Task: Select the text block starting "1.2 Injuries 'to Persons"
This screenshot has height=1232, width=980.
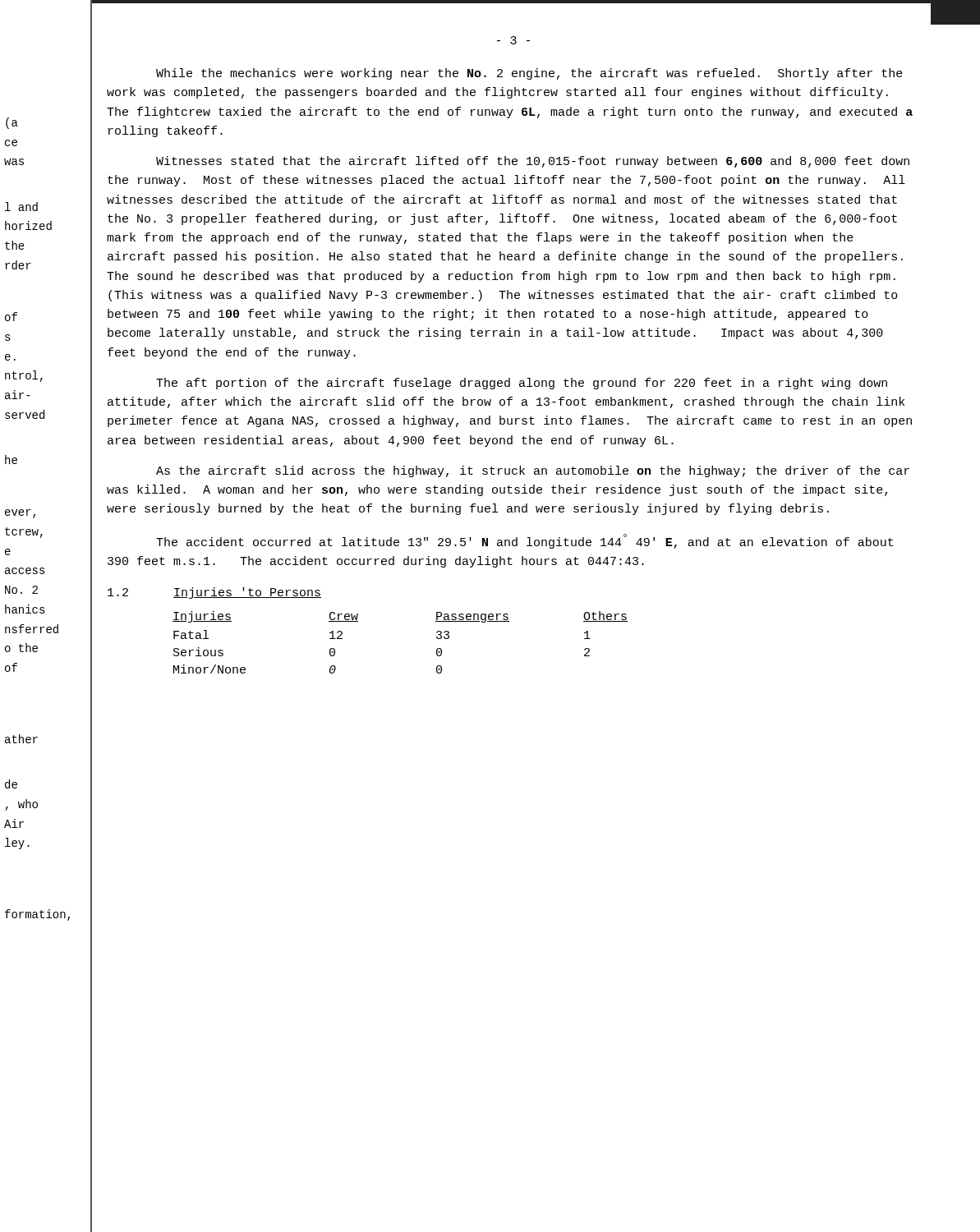Action: pyautogui.click(x=214, y=593)
